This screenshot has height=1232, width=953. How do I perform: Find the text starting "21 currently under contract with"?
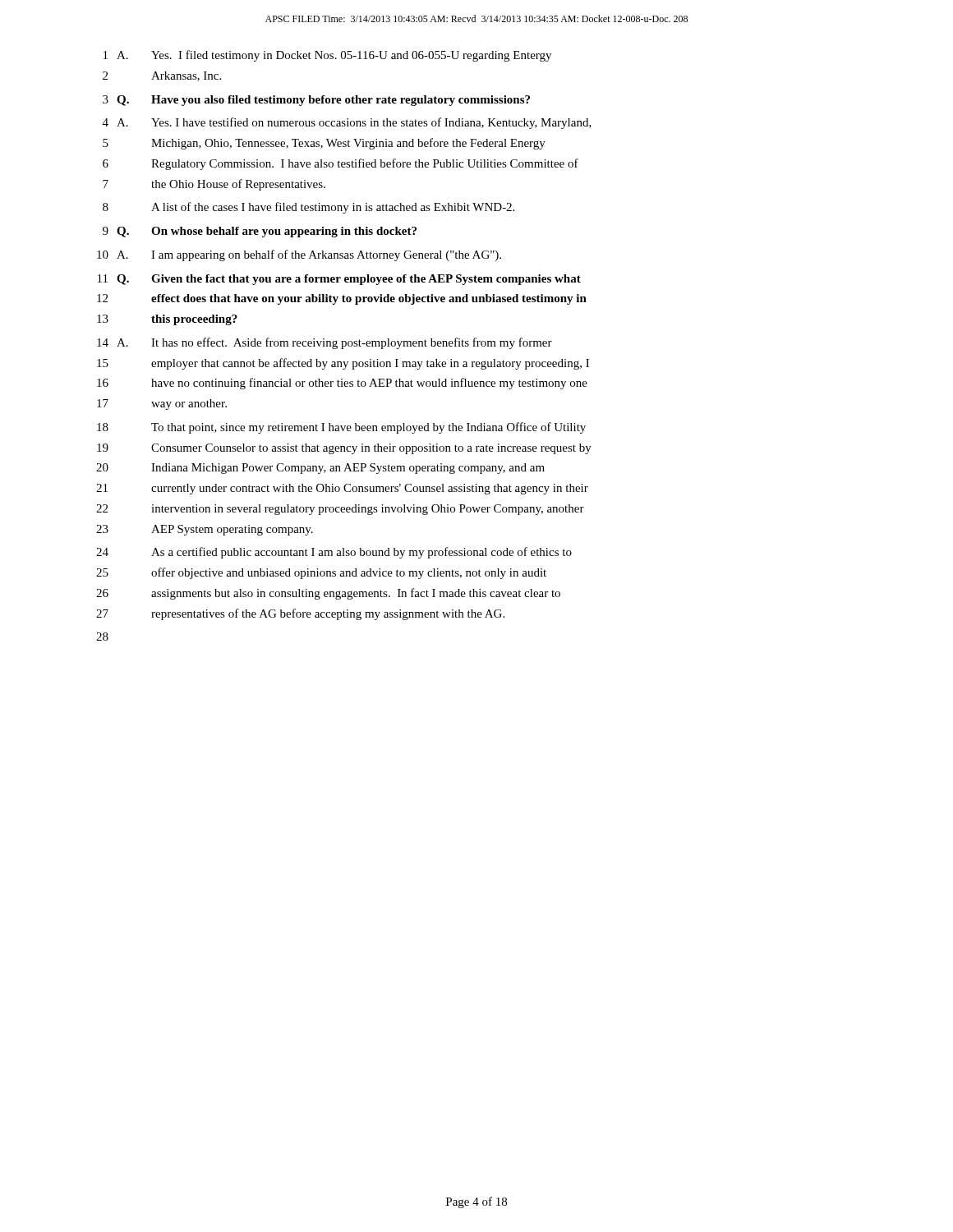click(x=485, y=488)
